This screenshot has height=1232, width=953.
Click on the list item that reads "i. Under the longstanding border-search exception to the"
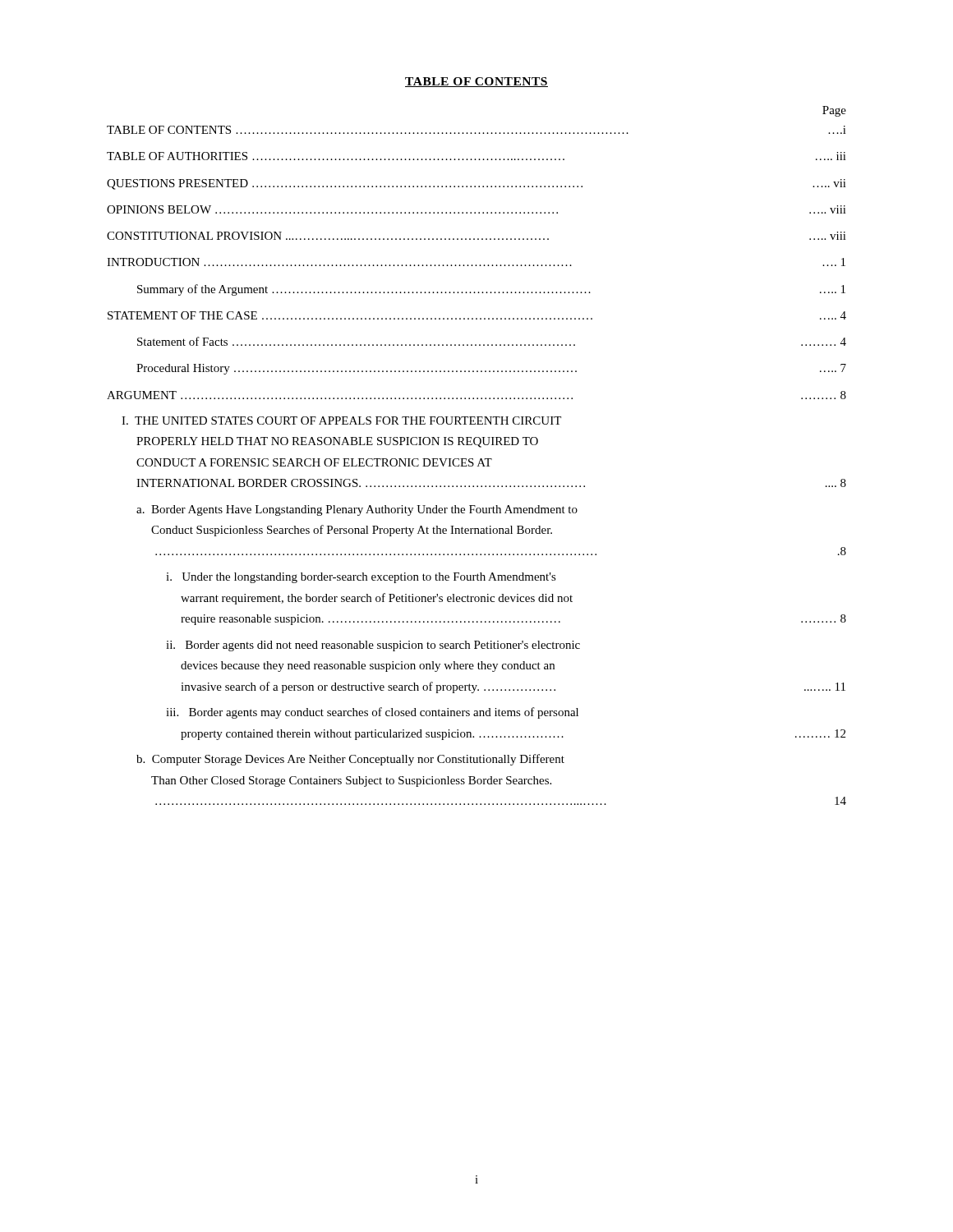tap(476, 598)
